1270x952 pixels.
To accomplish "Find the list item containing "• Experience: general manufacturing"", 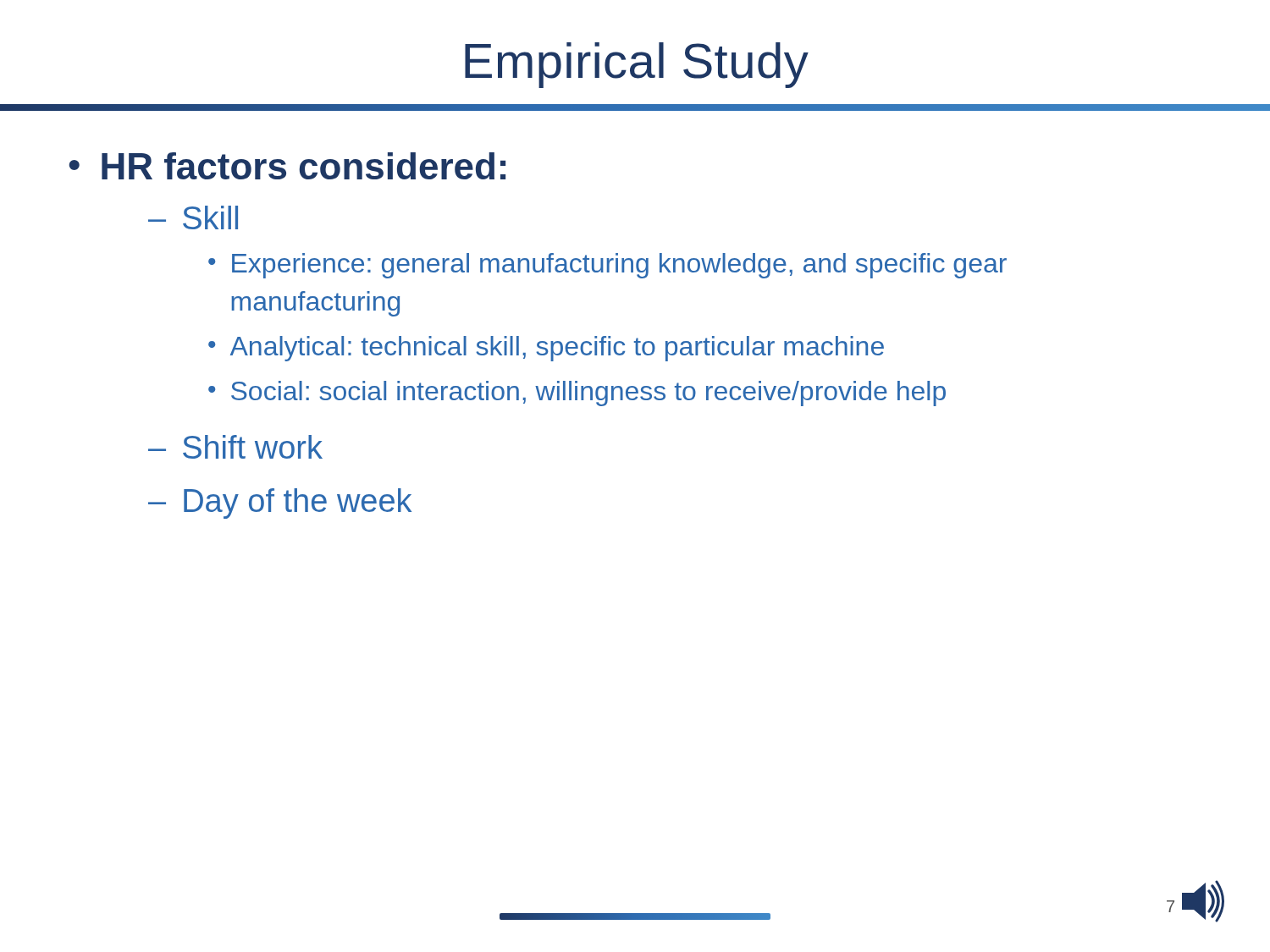I will (x=663, y=283).
